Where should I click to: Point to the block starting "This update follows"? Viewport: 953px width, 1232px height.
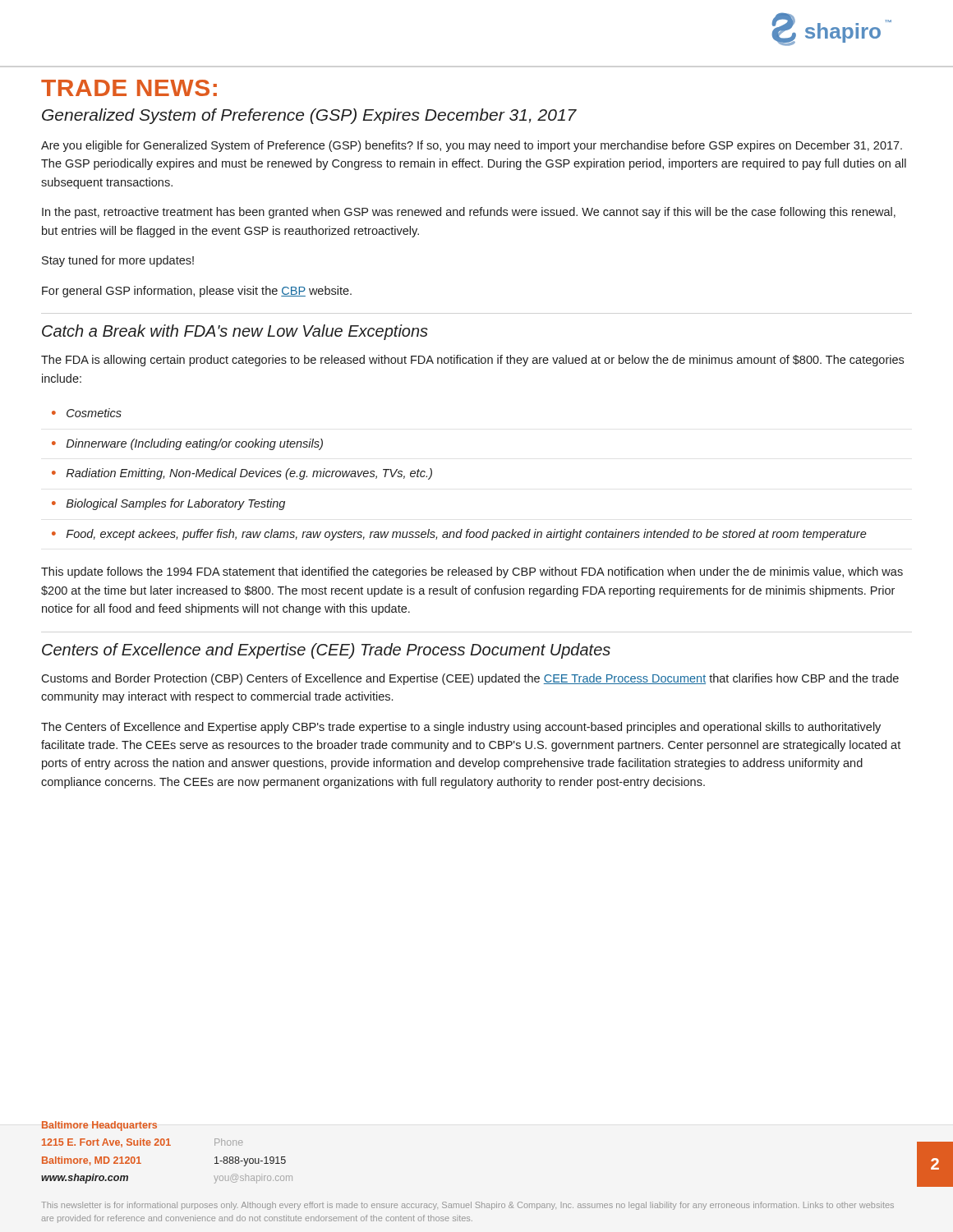click(472, 590)
